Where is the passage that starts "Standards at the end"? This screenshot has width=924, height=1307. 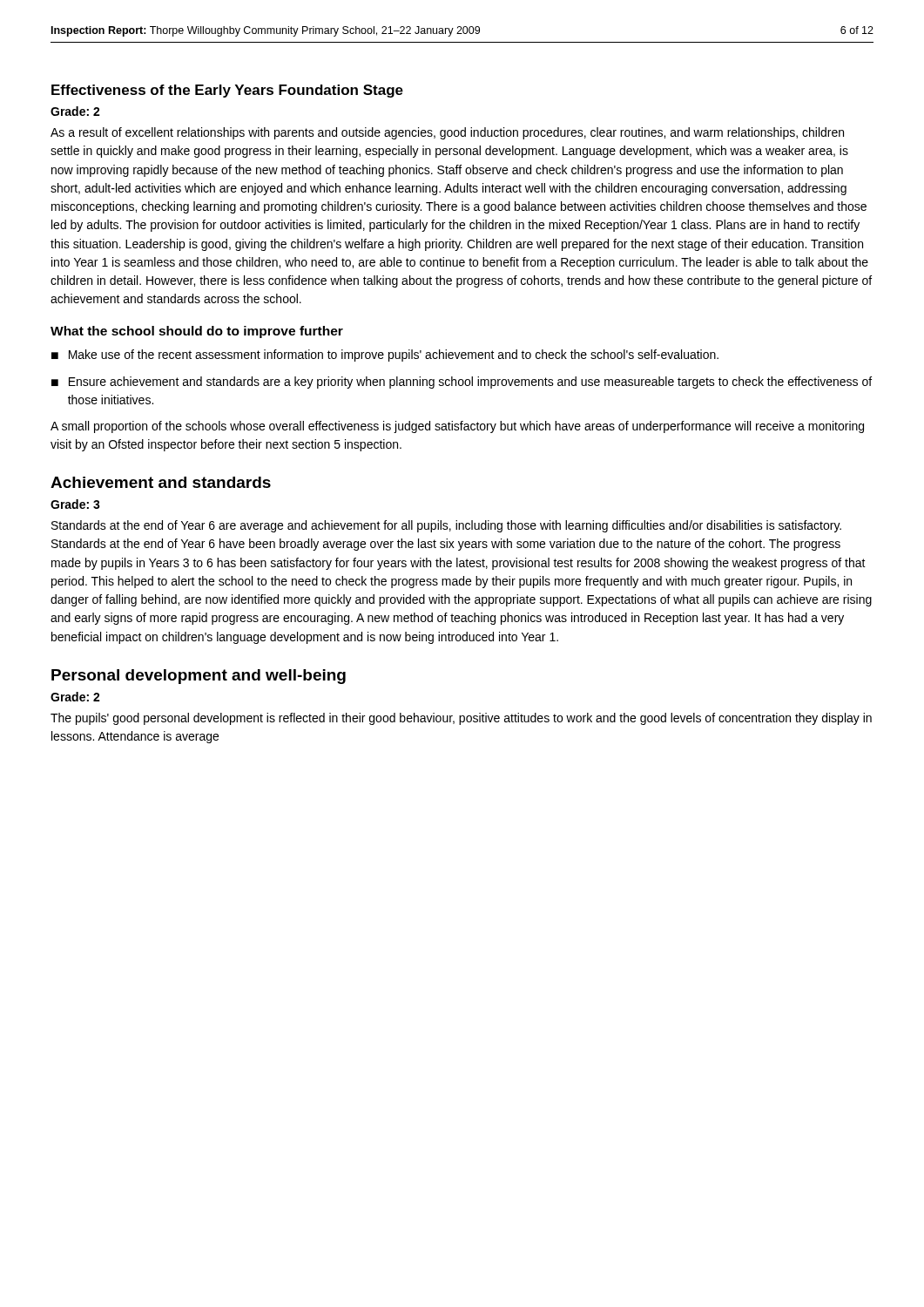tap(461, 581)
